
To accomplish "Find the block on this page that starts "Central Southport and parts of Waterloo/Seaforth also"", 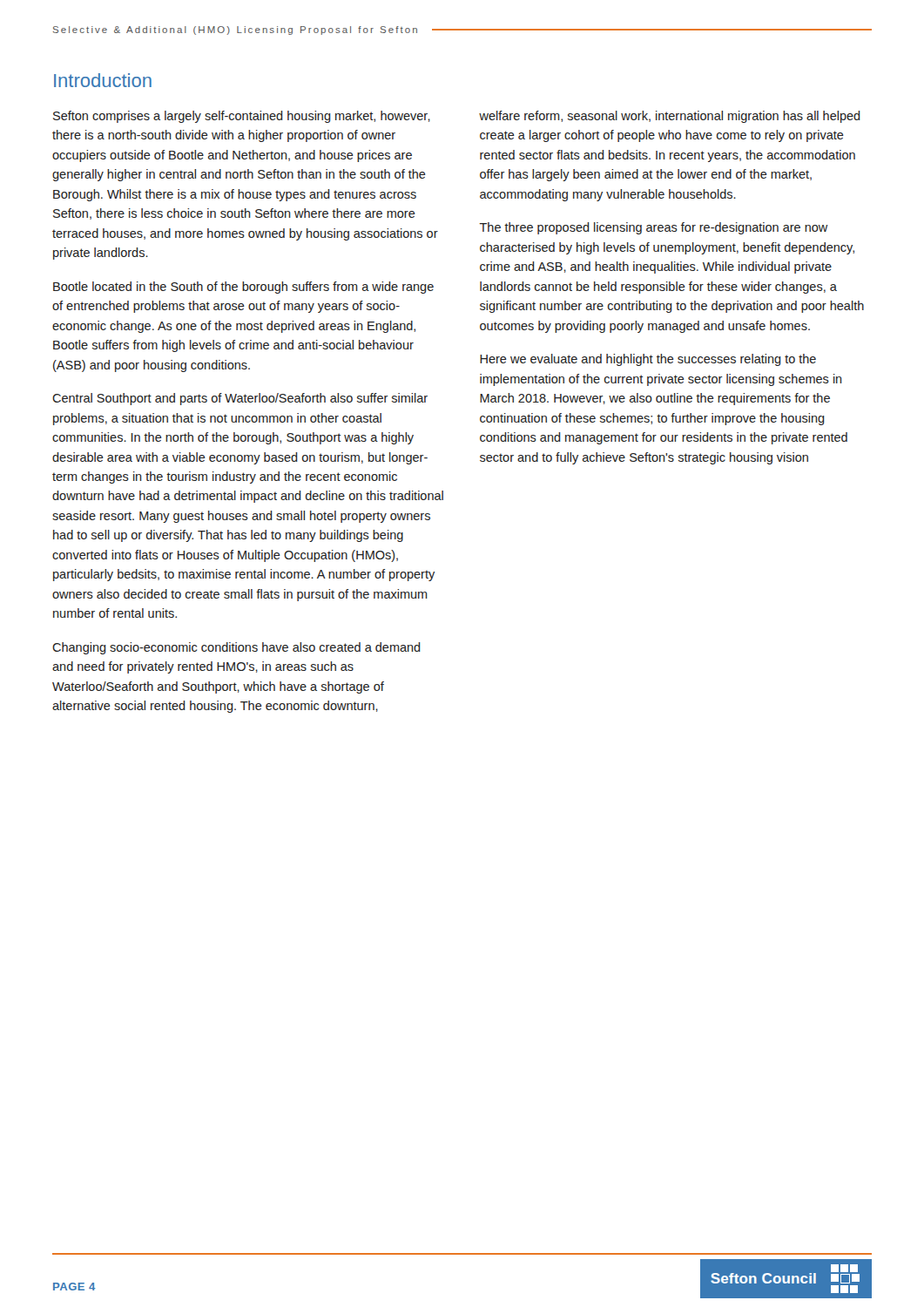I will point(248,506).
